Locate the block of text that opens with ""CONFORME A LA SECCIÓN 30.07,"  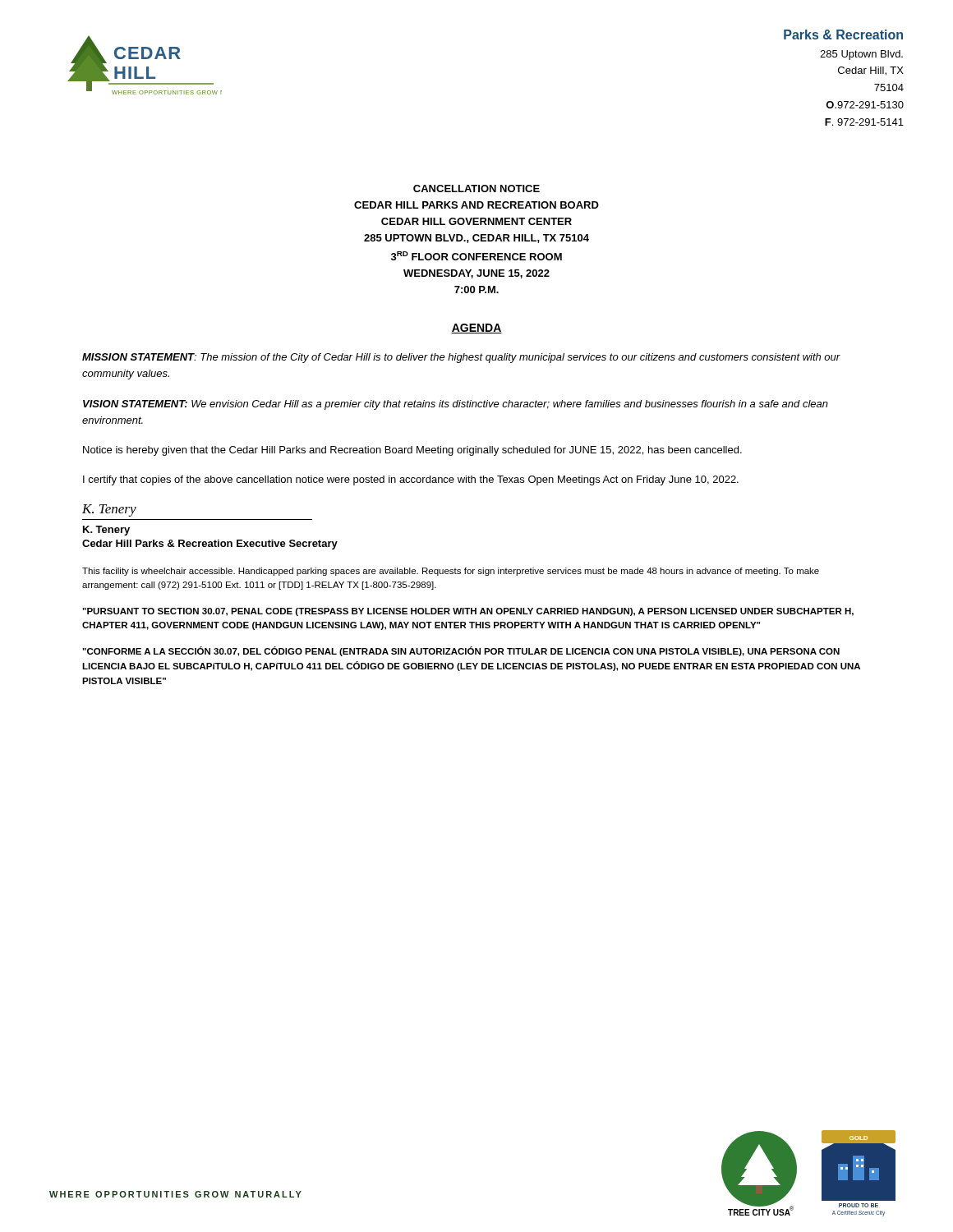point(471,666)
